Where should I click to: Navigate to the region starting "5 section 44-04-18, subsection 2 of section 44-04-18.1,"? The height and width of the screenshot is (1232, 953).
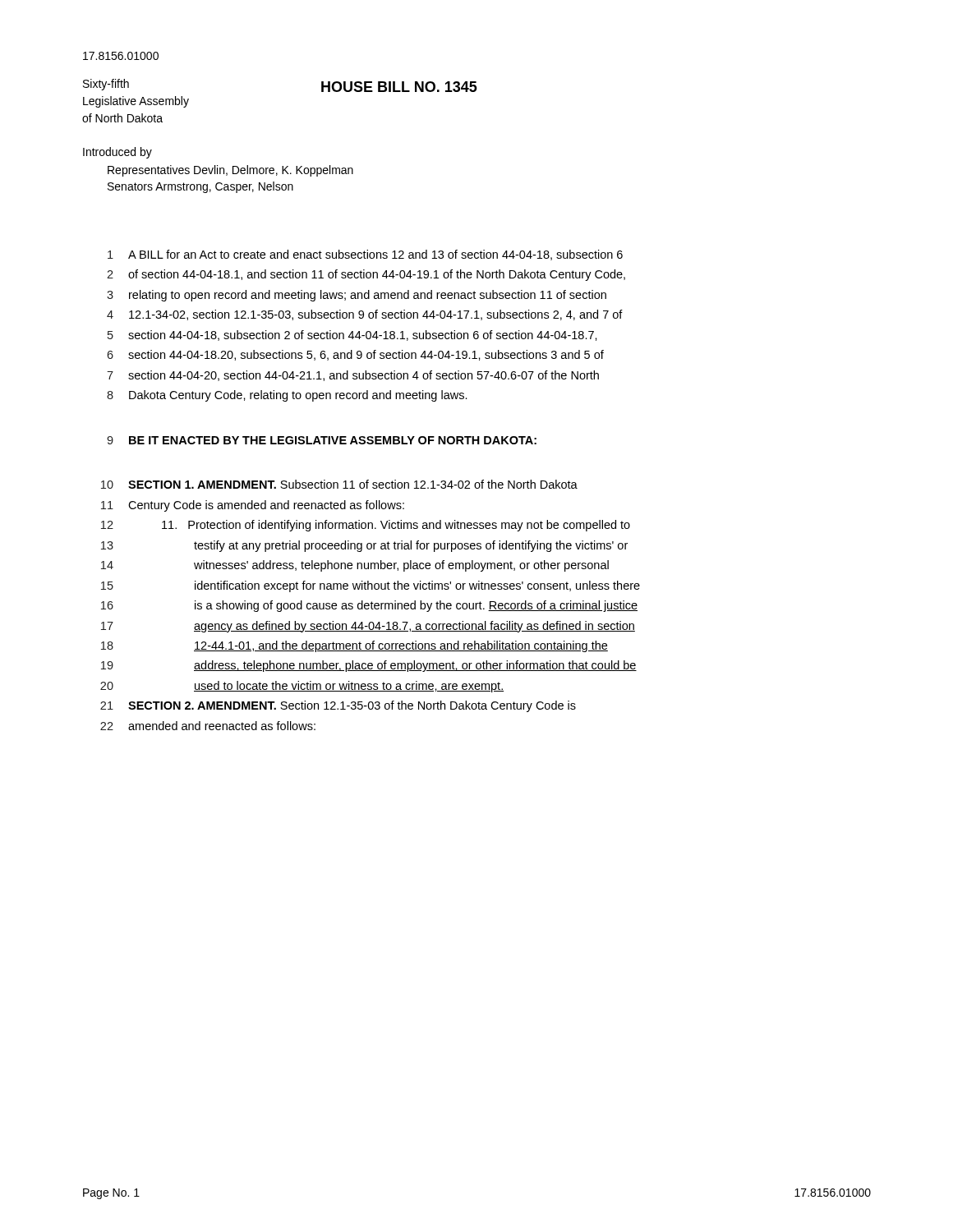pyautogui.click(x=476, y=335)
